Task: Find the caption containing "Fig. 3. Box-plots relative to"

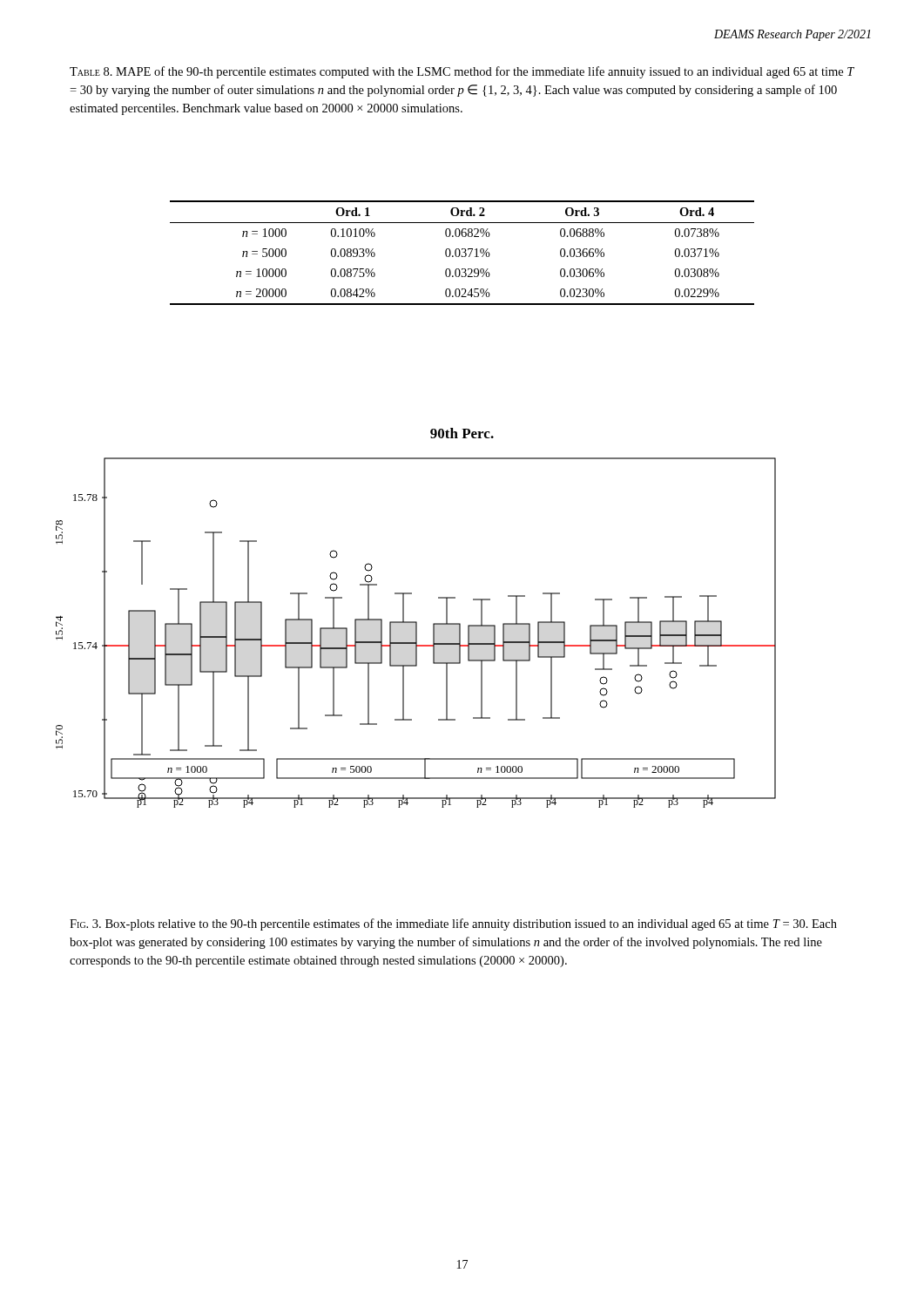Action: pyautogui.click(x=453, y=942)
